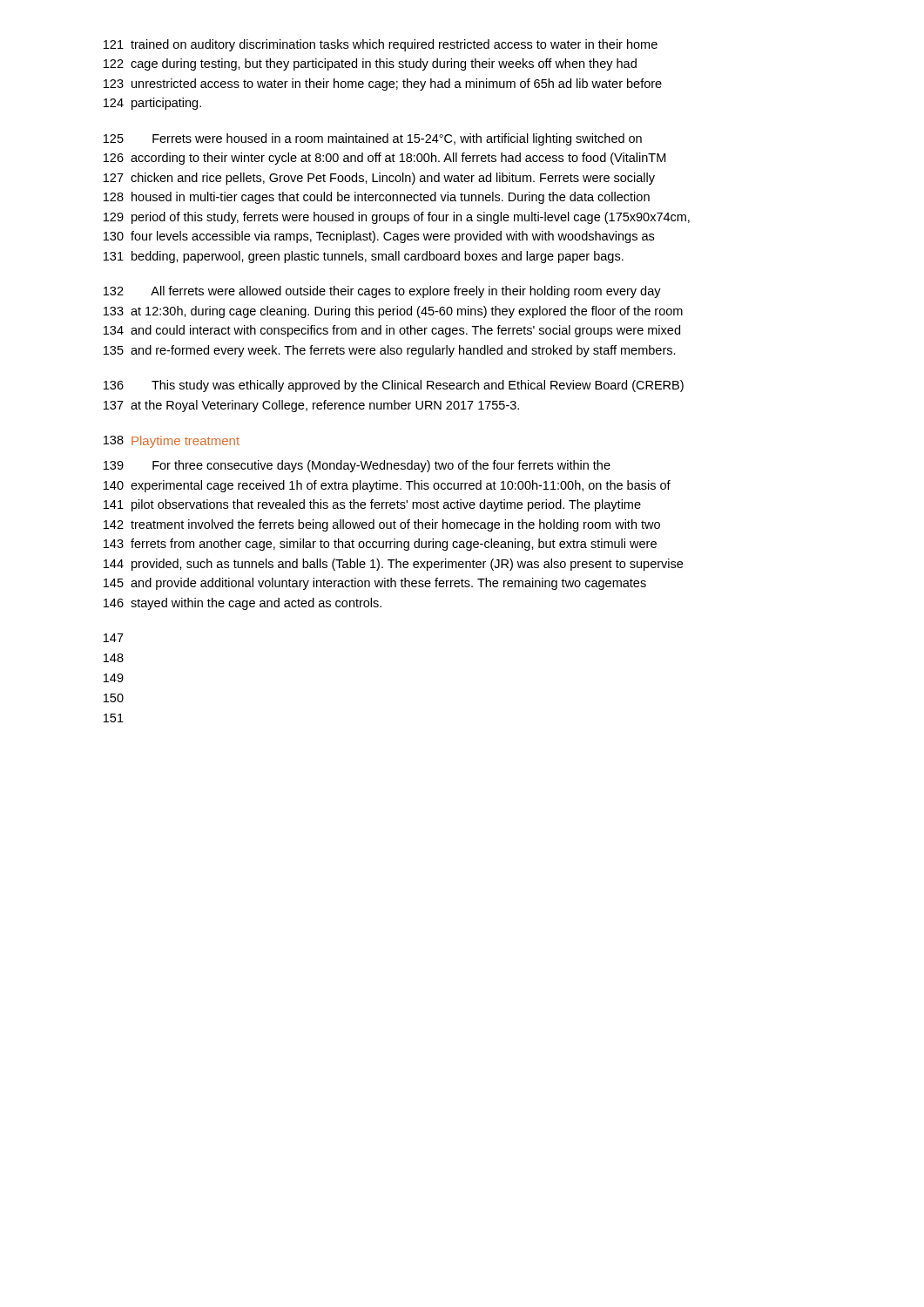Click the passage that begins "125 Ferrets were housed in a"

(466, 197)
